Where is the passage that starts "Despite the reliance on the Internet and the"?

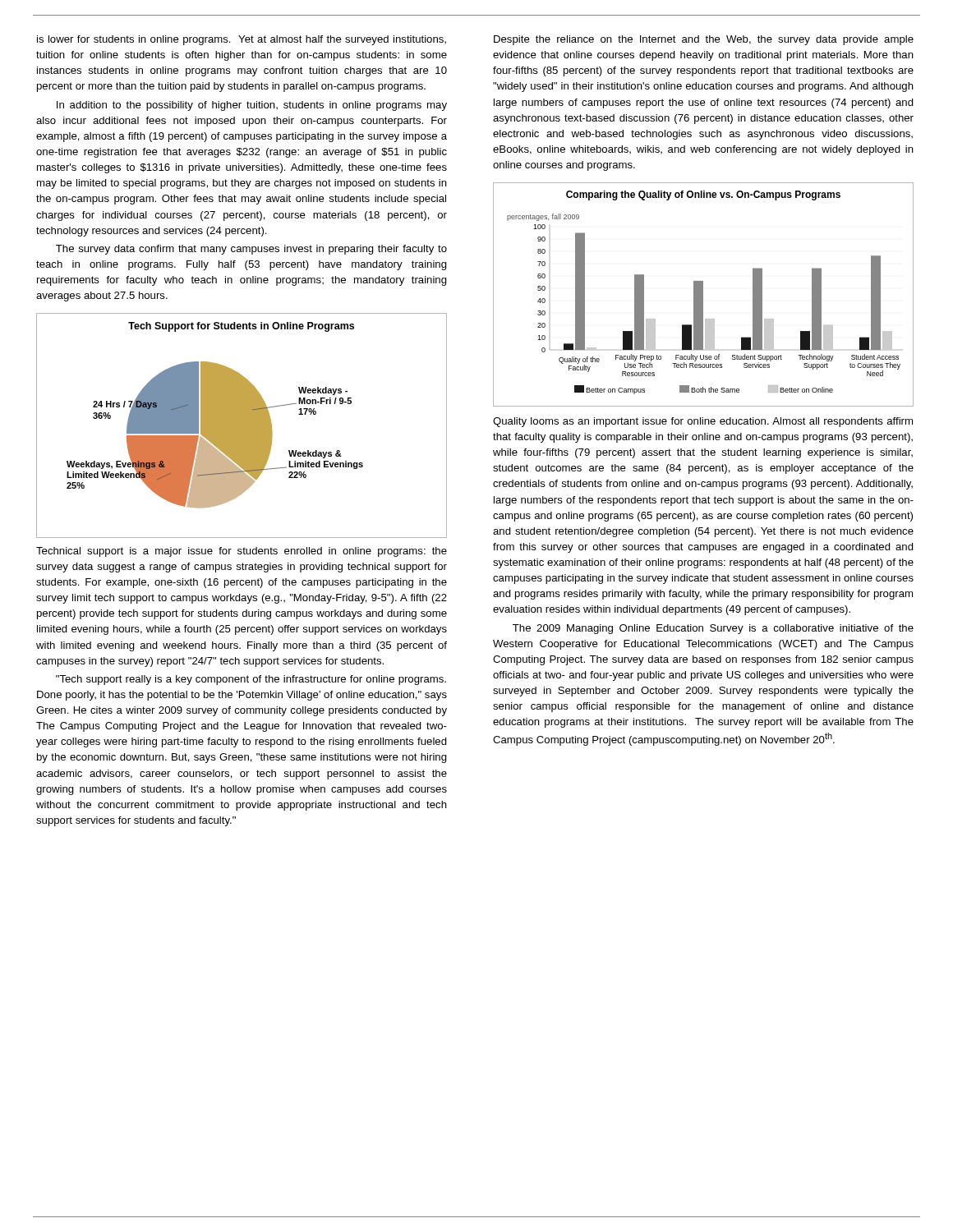703,102
